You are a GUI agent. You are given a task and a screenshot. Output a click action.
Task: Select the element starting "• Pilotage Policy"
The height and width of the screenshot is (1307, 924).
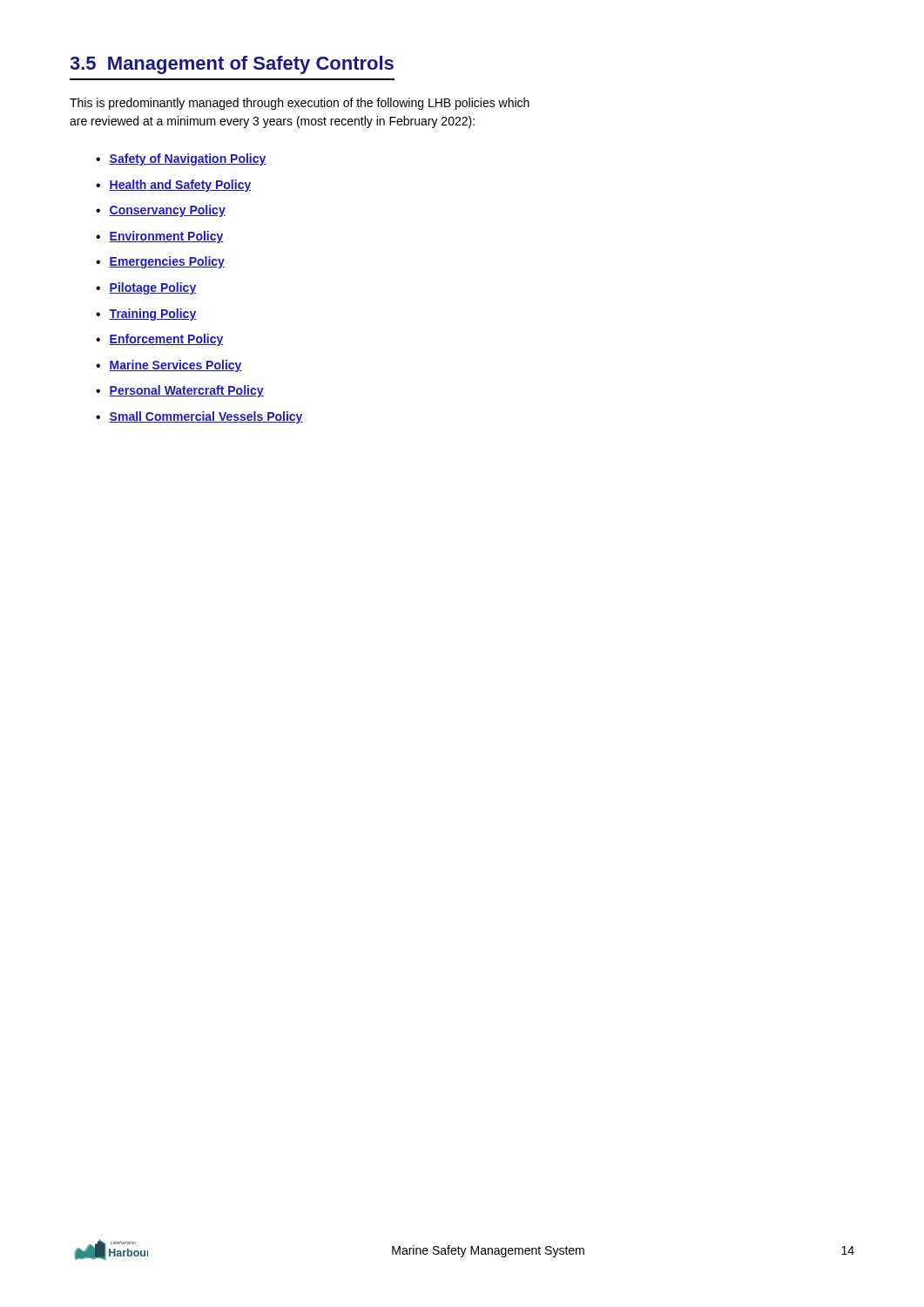[146, 288]
